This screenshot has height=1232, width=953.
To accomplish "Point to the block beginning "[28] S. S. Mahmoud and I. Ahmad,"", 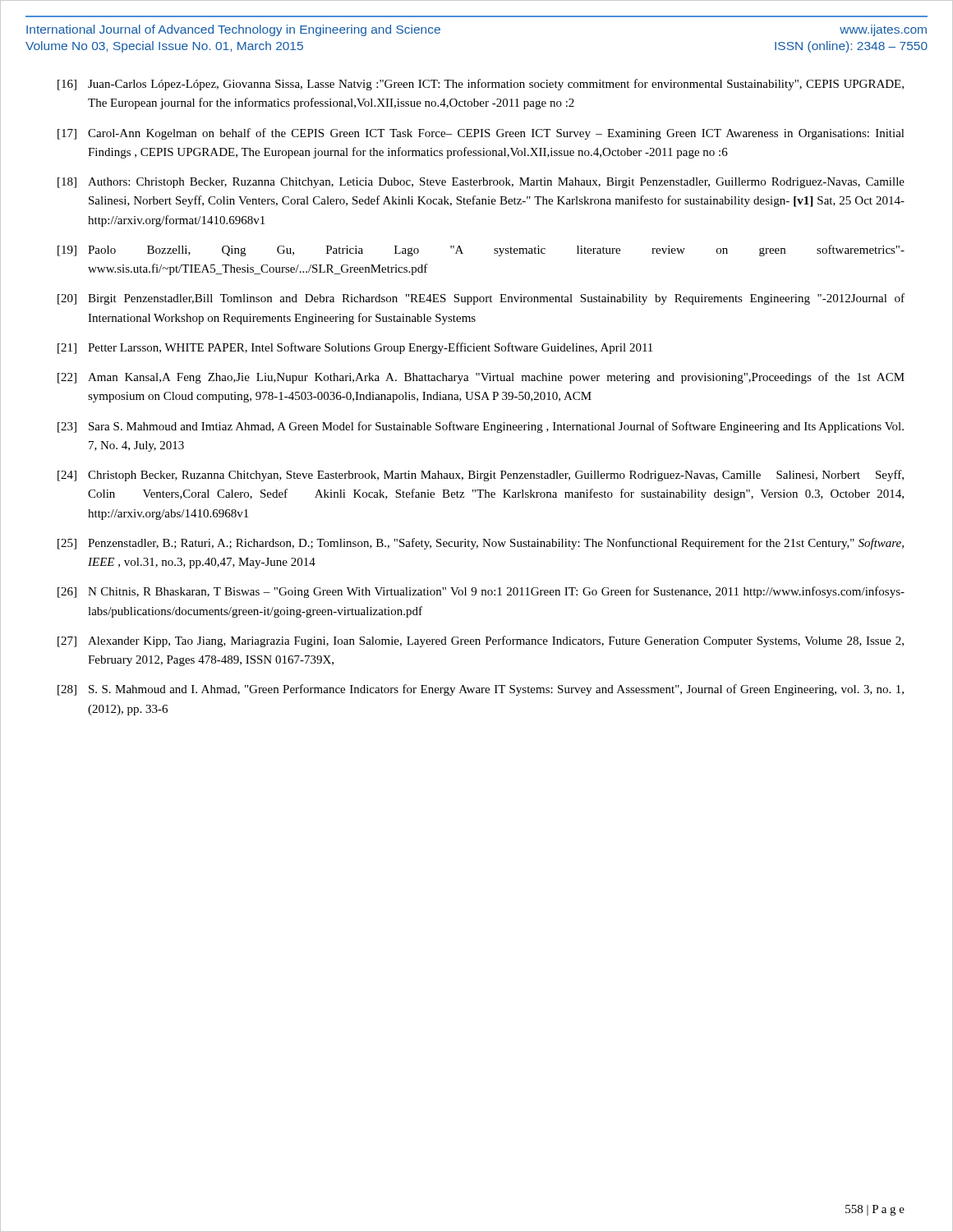I will [481, 699].
